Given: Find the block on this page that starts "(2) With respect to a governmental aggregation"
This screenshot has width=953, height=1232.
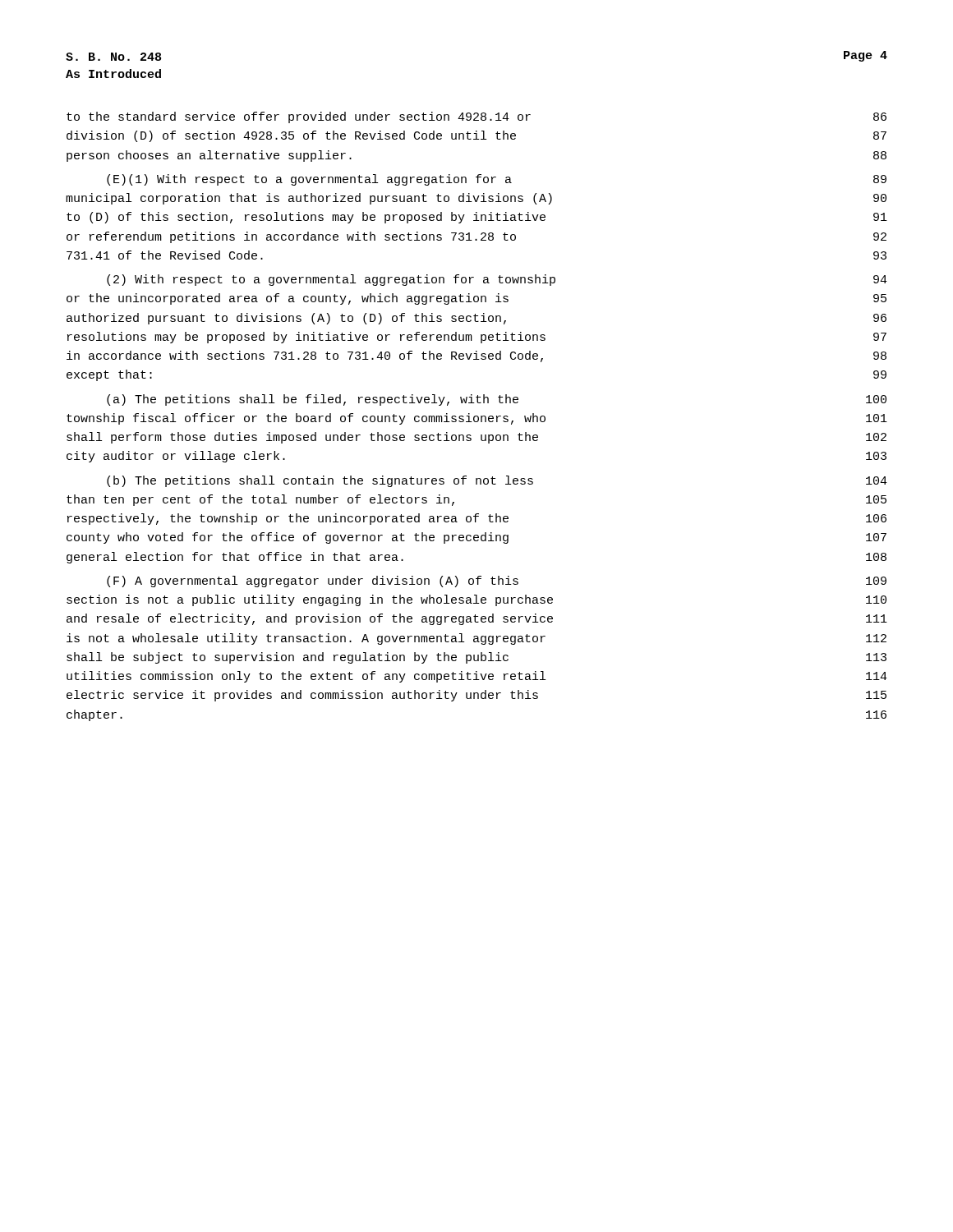Looking at the screenshot, I should [476, 328].
